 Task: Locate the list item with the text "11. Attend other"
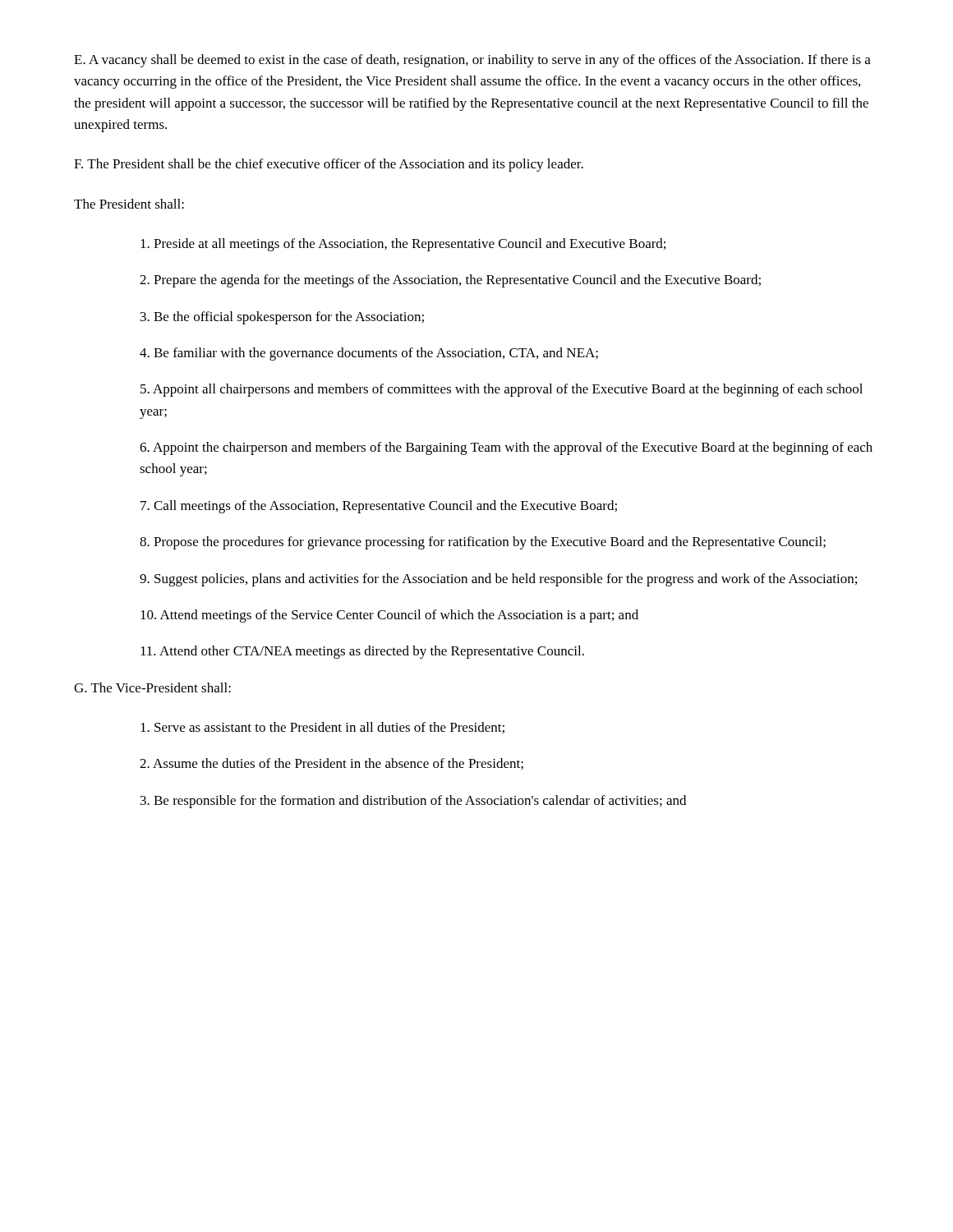coord(362,651)
